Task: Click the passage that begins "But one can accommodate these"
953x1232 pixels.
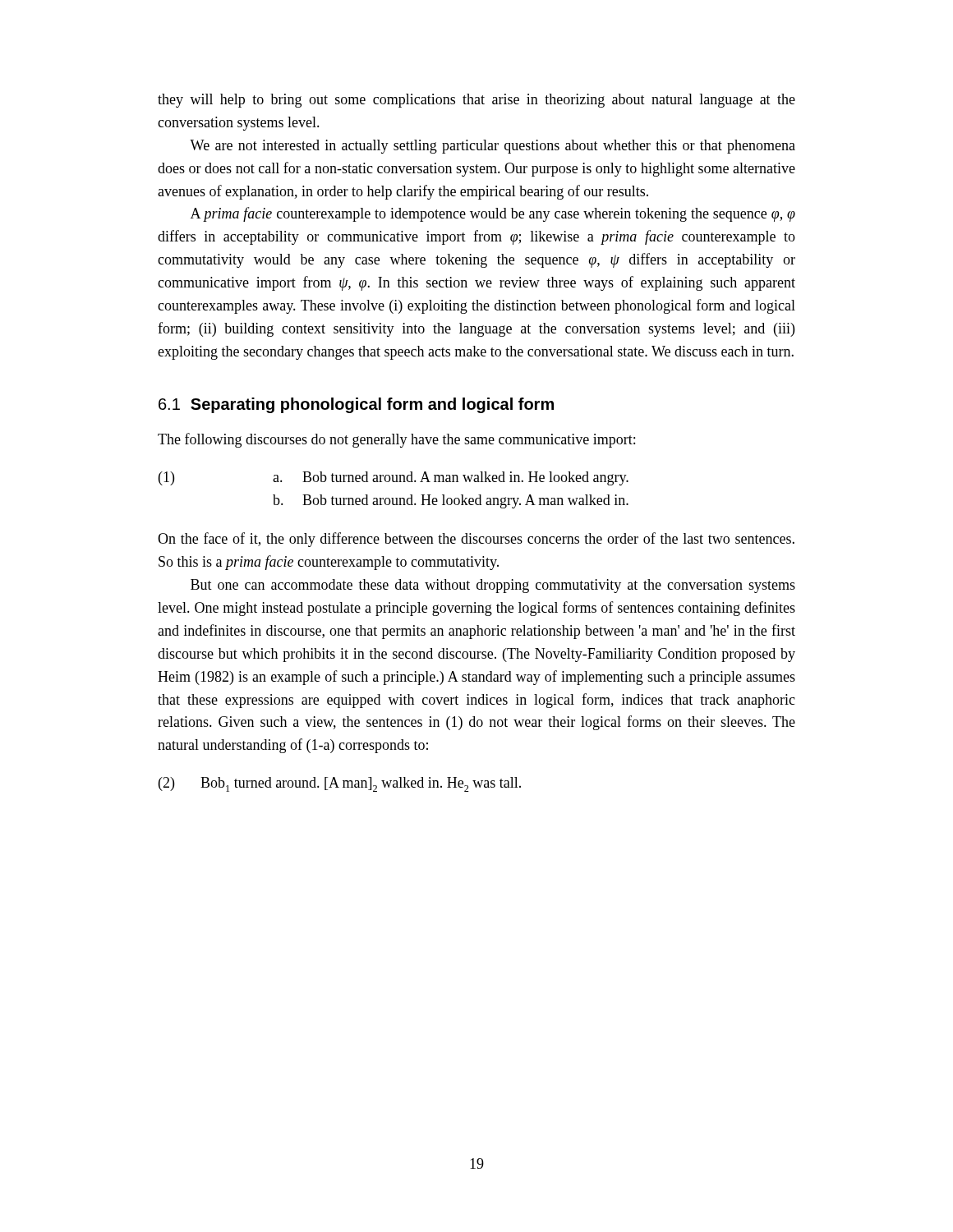Action: point(476,665)
